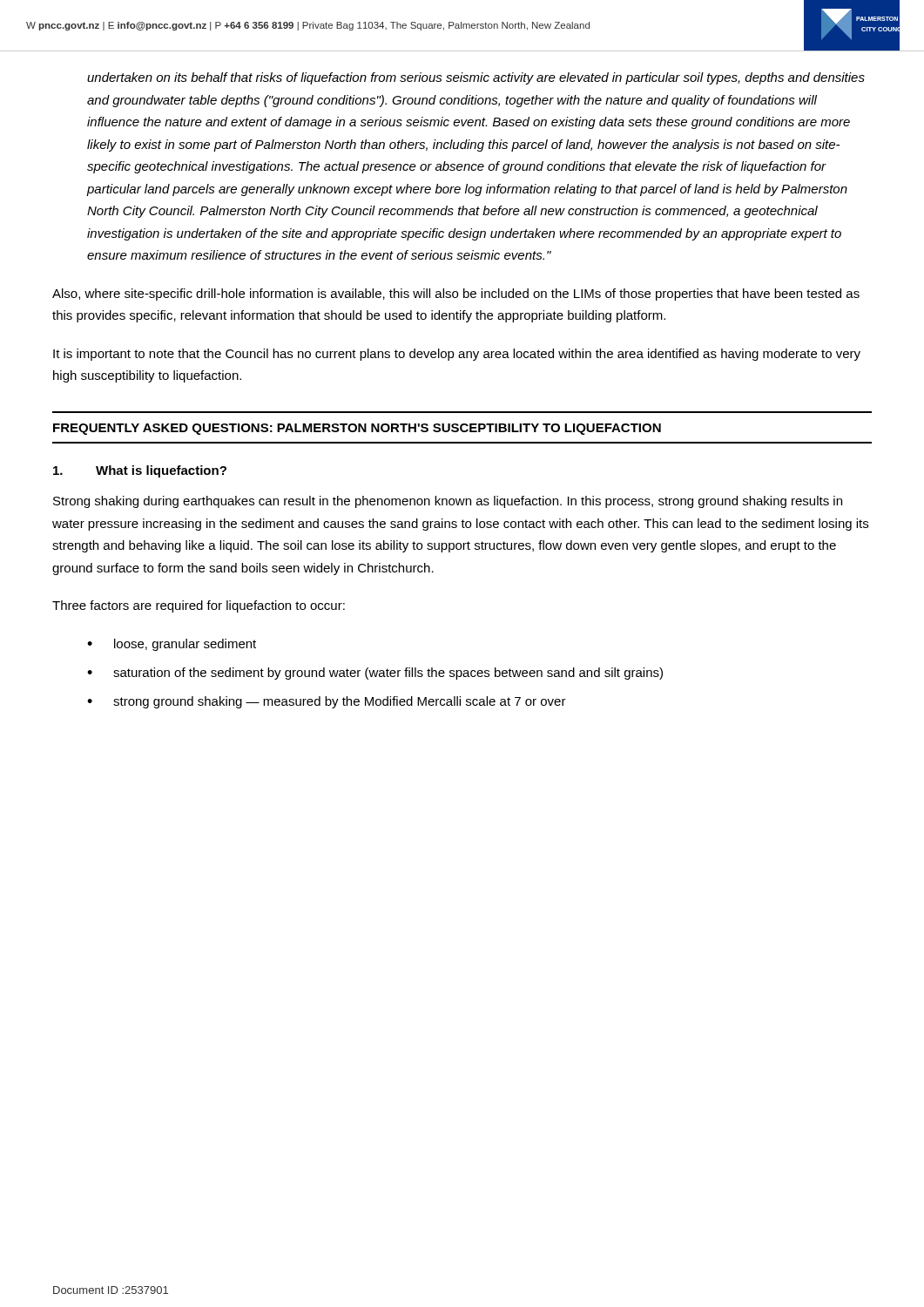Screen dimensions: 1307x924
Task: Point to the text starting "Three factors are"
Action: coord(199,606)
